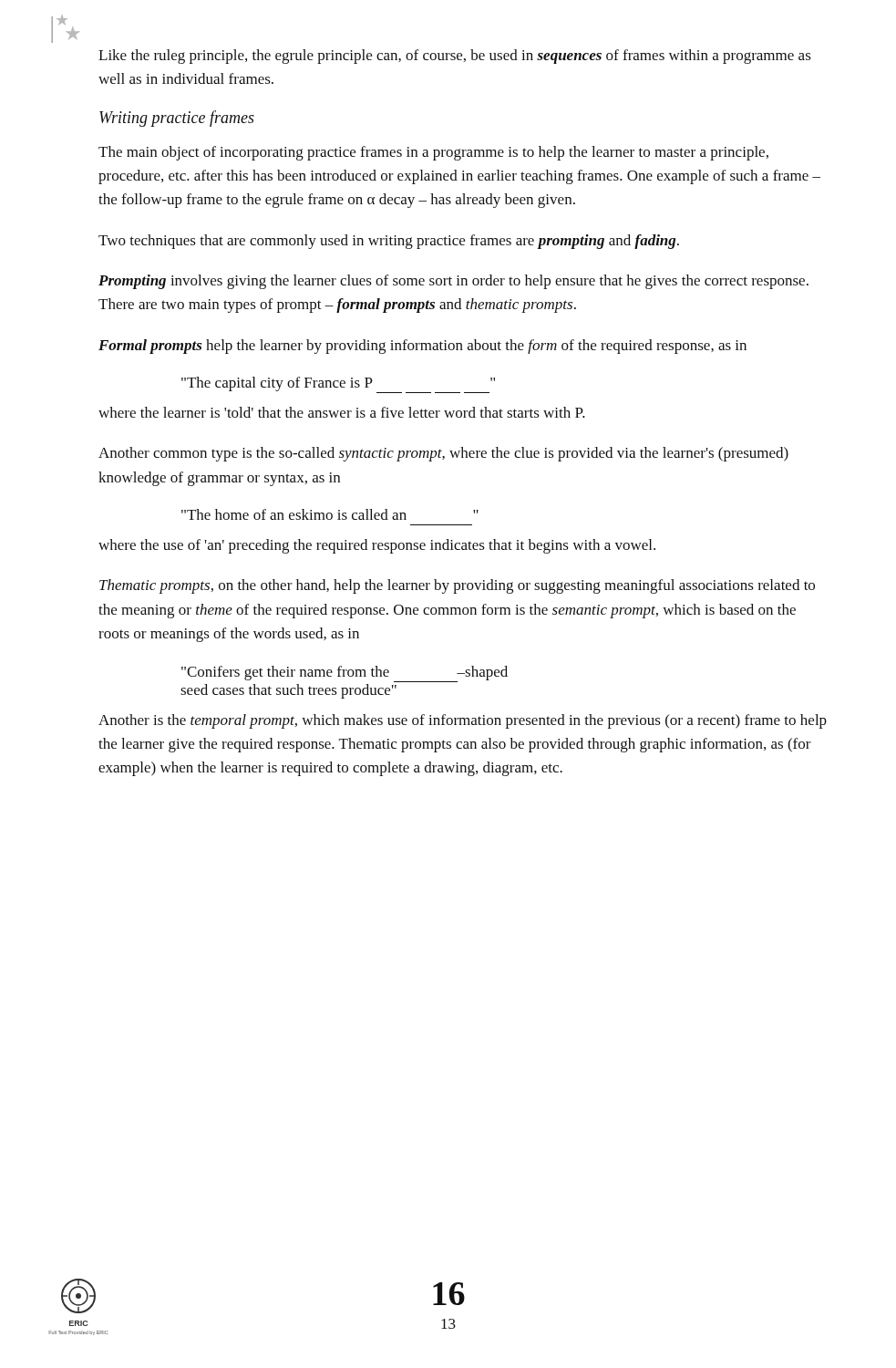Point to the passage starting "Another common type is the so-called syntactic"
The image size is (896, 1368).
pyautogui.click(x=444, y=465)
